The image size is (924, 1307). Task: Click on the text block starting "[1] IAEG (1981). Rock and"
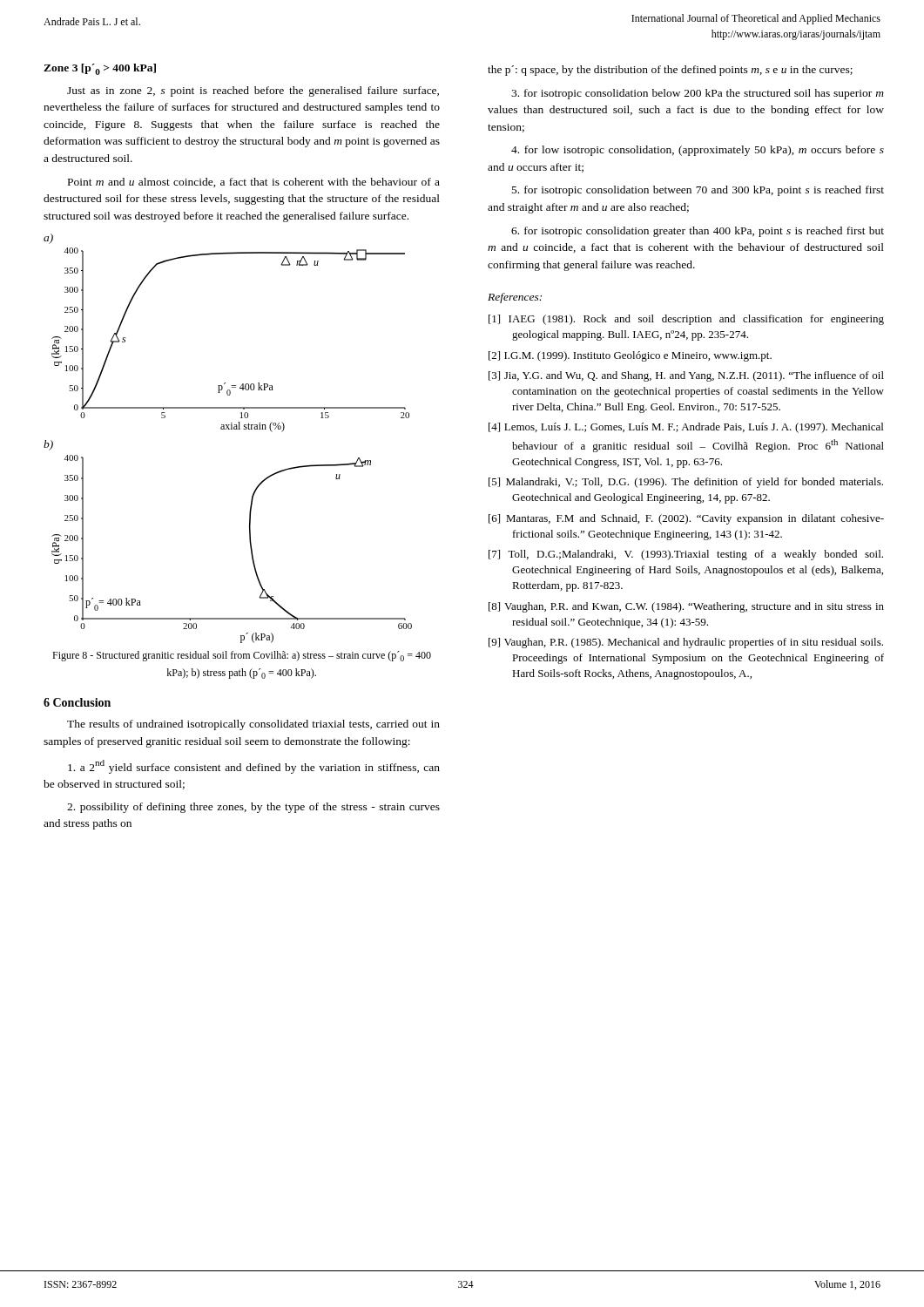[686, 327]
